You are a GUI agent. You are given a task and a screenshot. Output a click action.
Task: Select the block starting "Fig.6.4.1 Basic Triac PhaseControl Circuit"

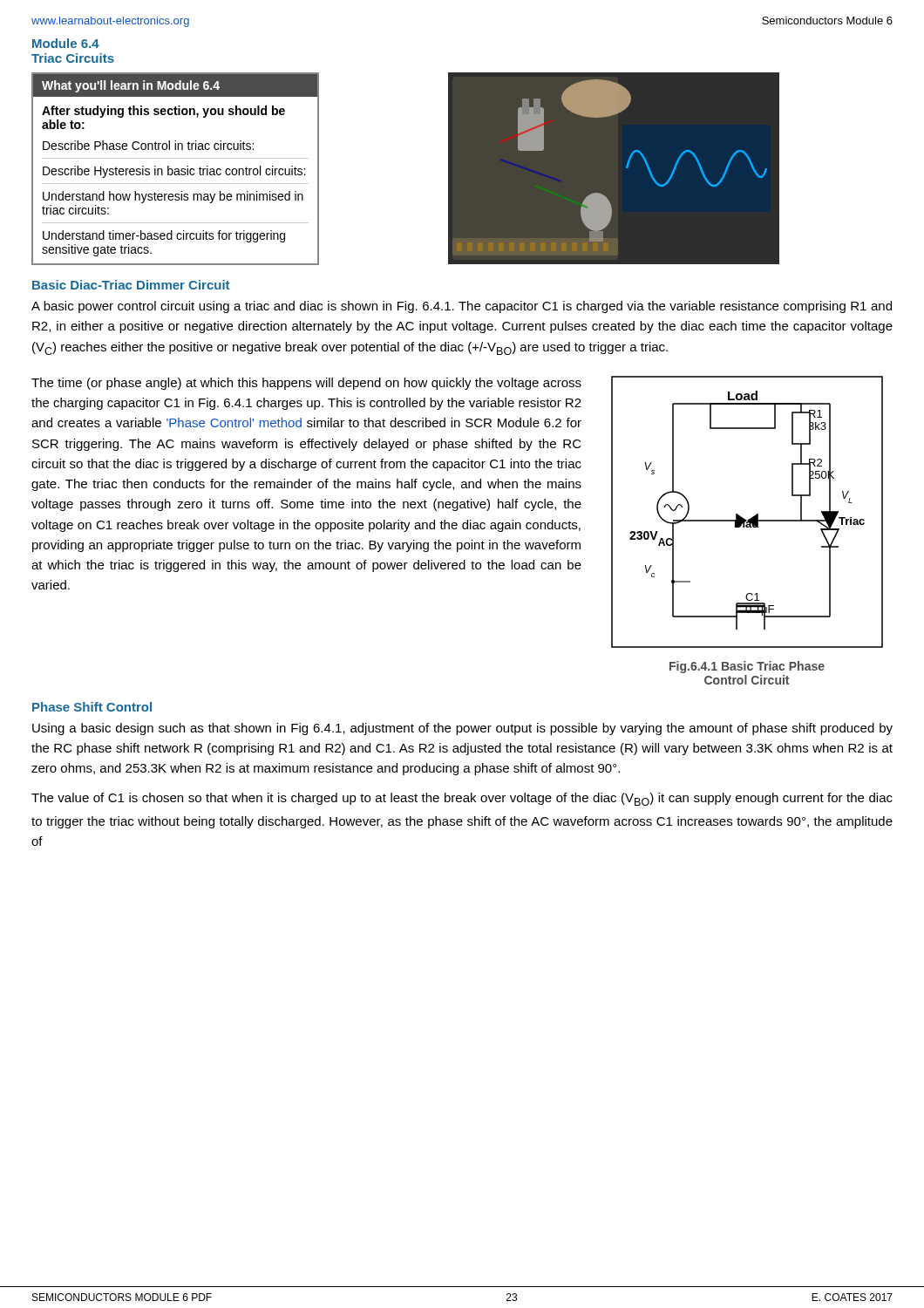747,673
